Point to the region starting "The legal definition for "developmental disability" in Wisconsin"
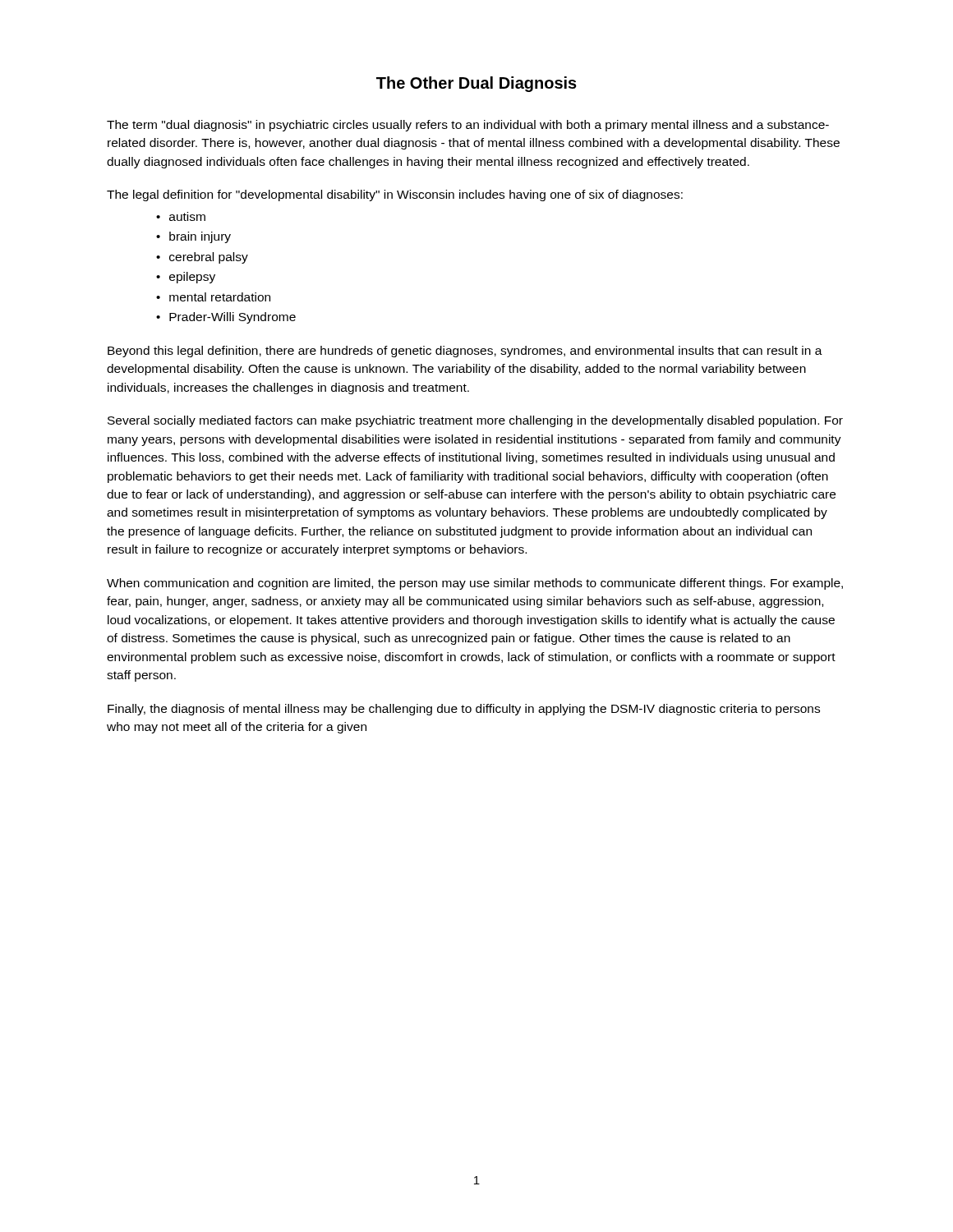 395,195
